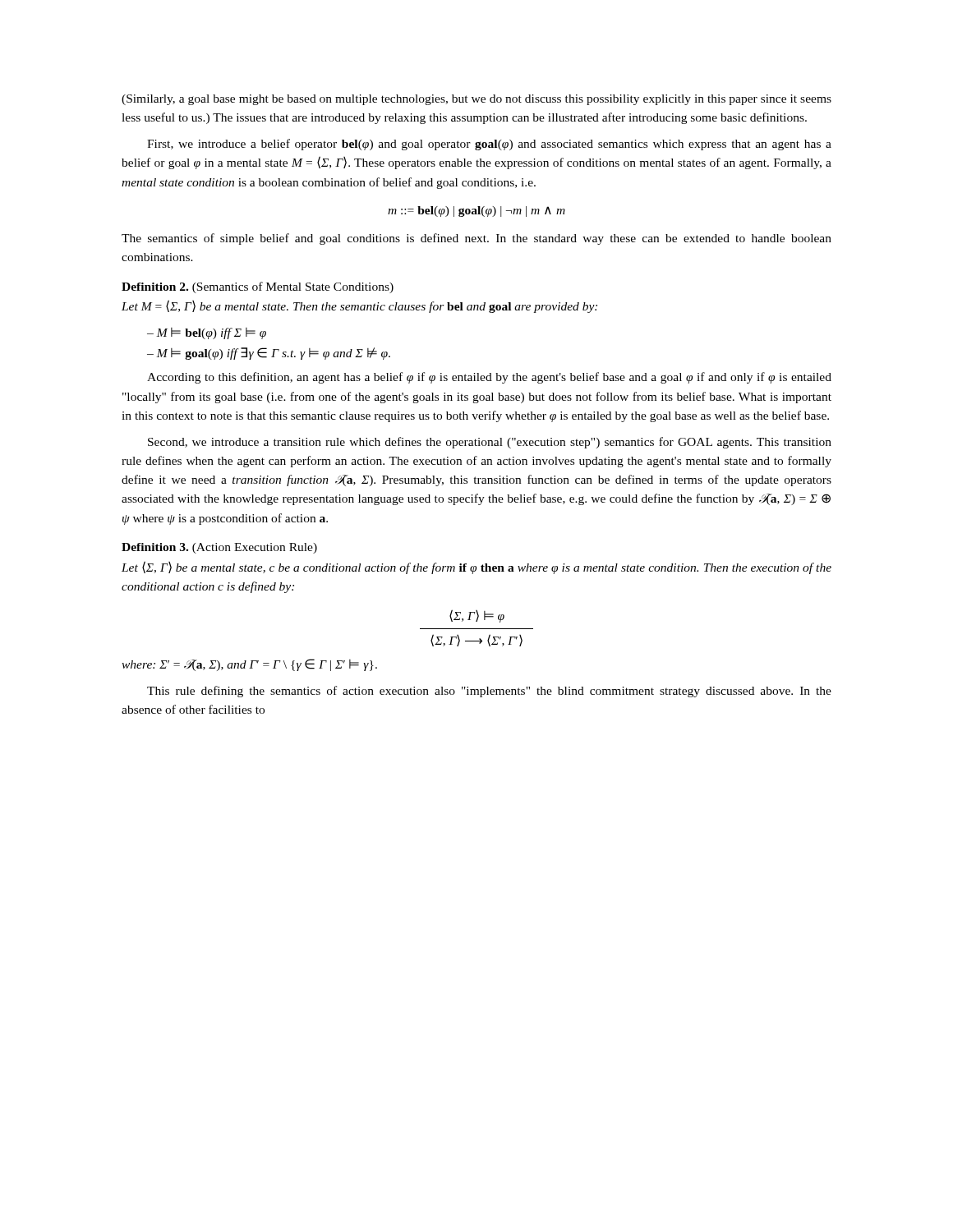953x1232 pixels.
Task: Point to the block beginning "where: Σ′ = 𝒯(a, Σ),"
Action: click(249, 665)
